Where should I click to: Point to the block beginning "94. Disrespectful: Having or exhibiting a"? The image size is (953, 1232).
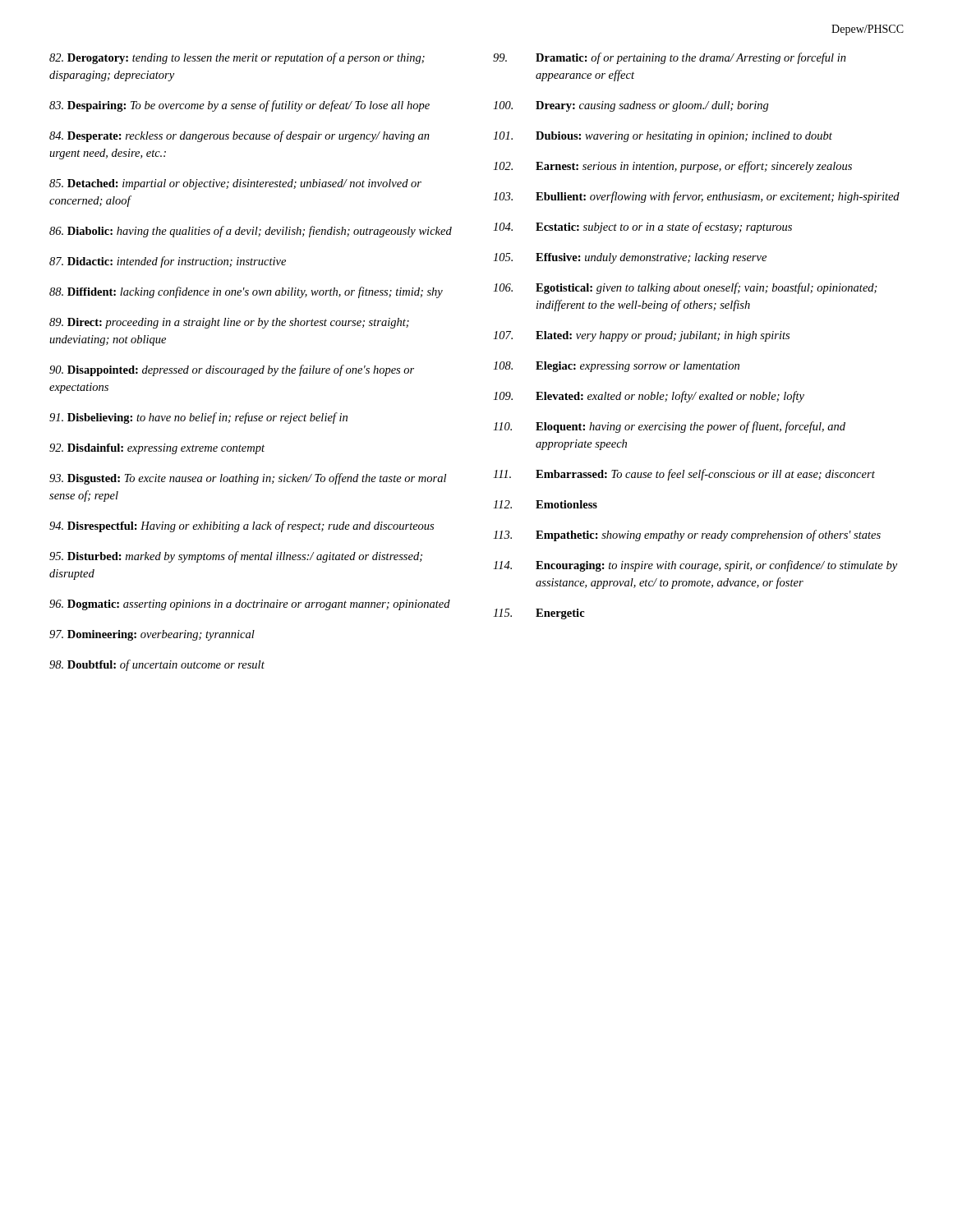coord(242,526)
